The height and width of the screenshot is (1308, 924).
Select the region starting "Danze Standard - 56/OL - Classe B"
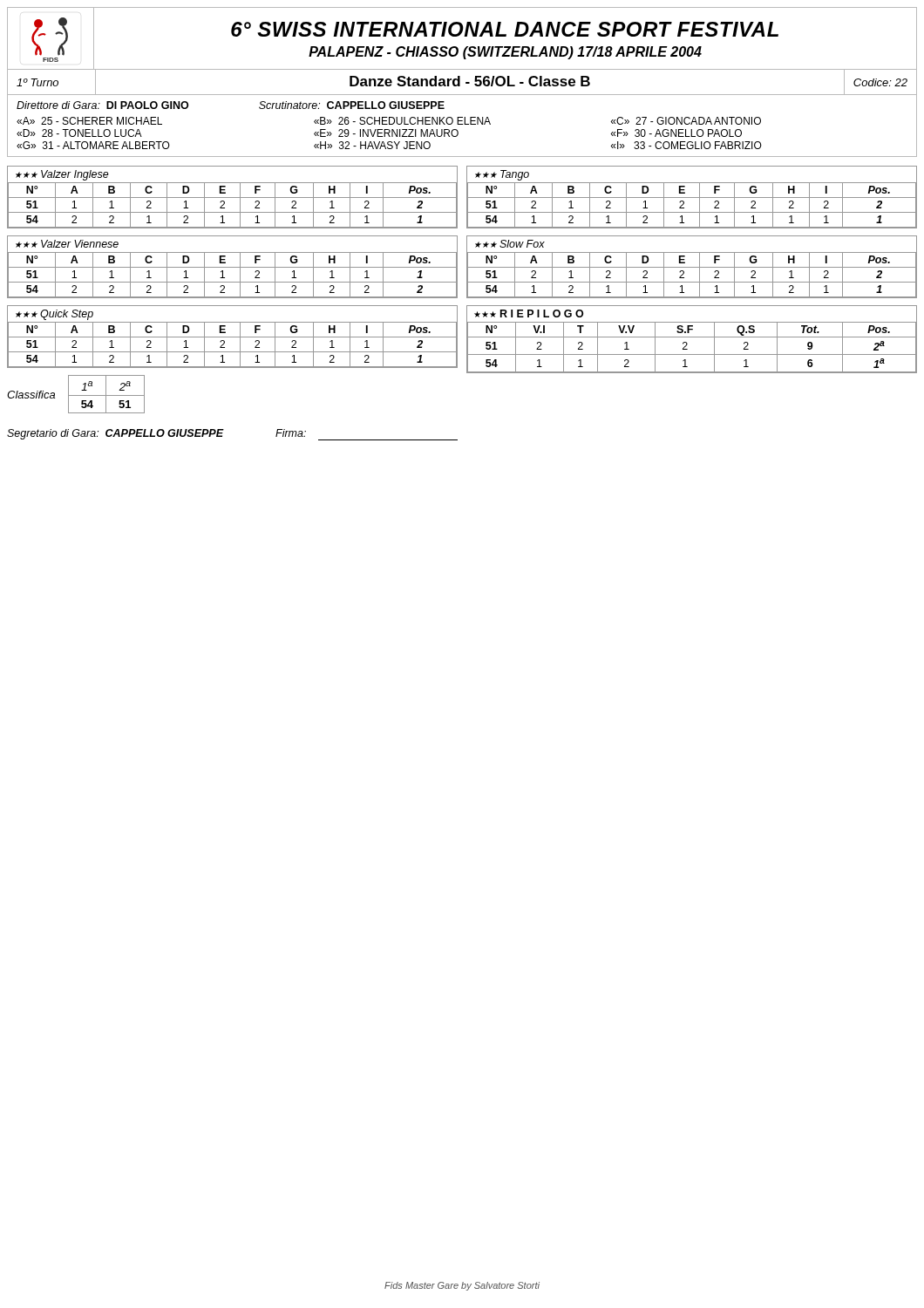(x=470, y=82)
